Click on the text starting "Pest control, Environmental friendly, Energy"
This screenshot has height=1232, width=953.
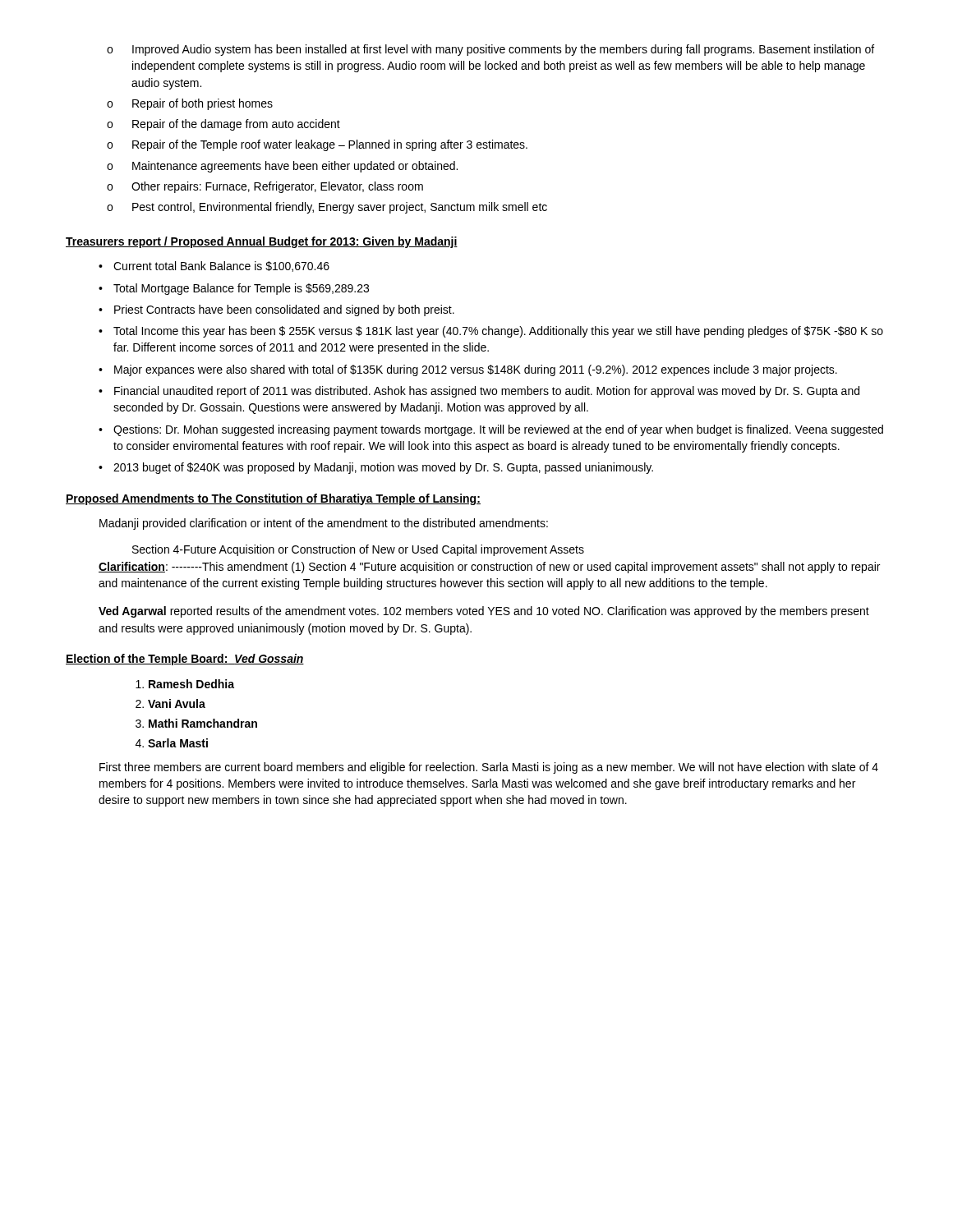[x=339, y=207]
